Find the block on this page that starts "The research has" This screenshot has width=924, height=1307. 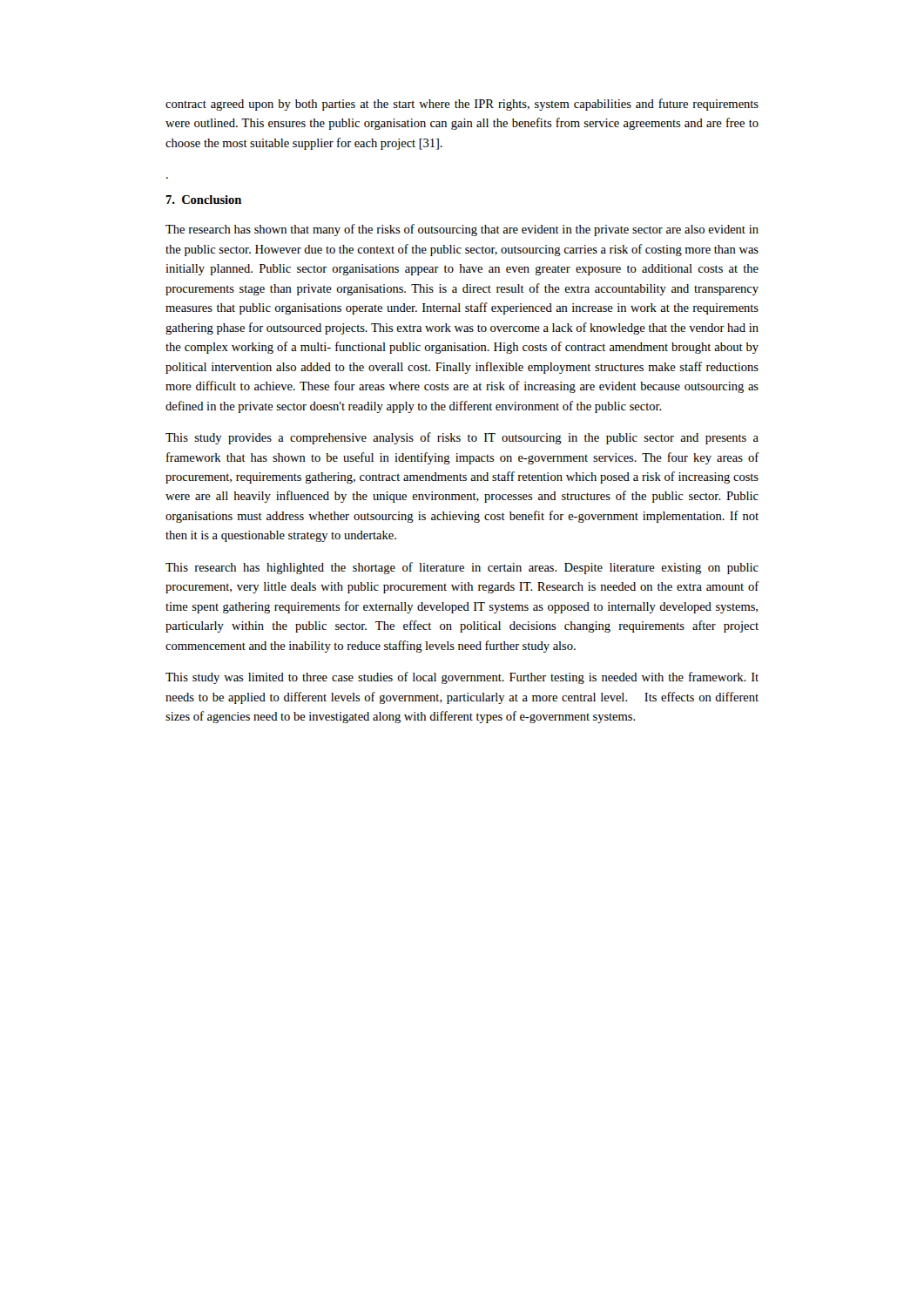pyautogui.click(x=462, y=318)
